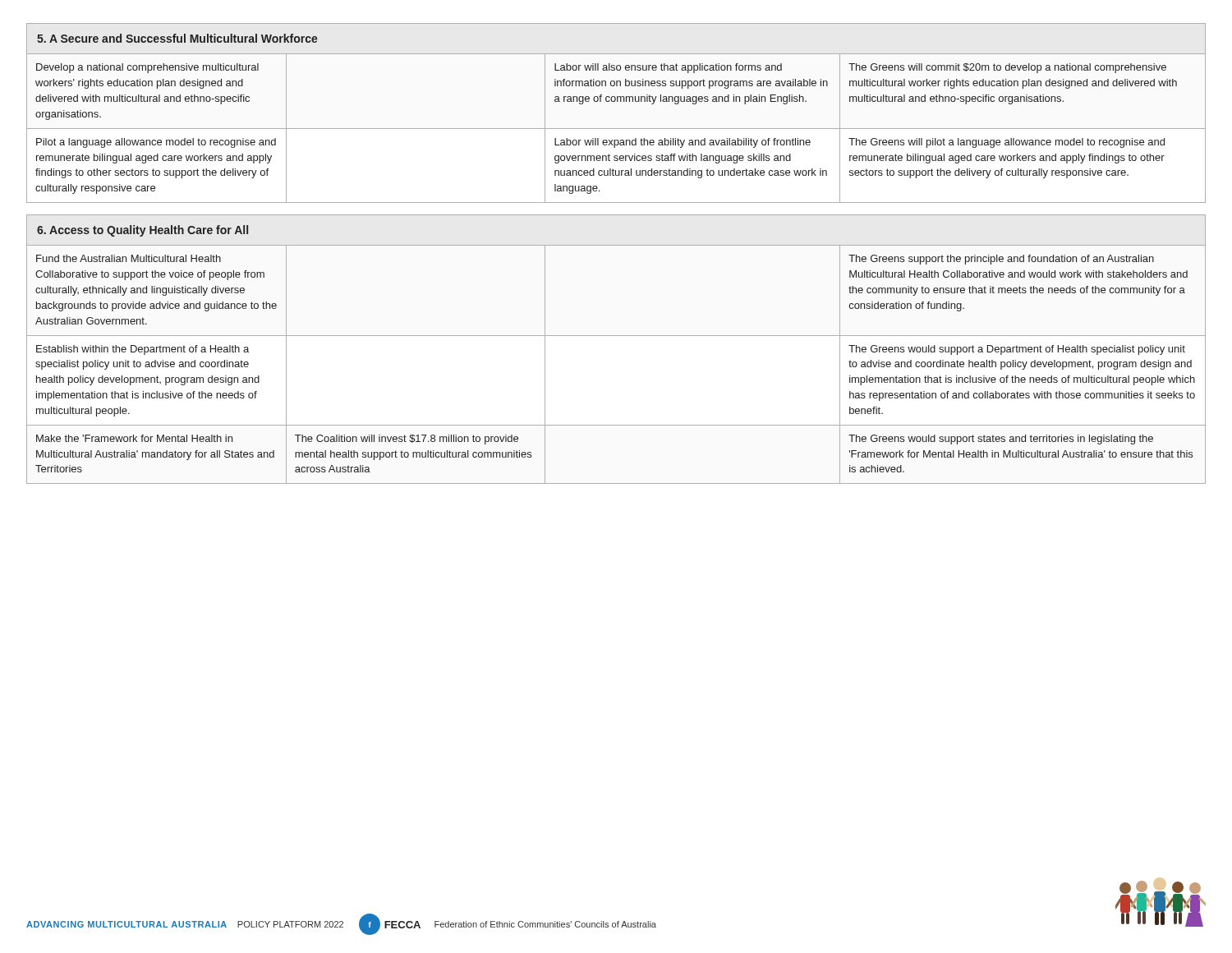Find the illustration
This screenshot has height=953, width=1232.
(1161, 904)
